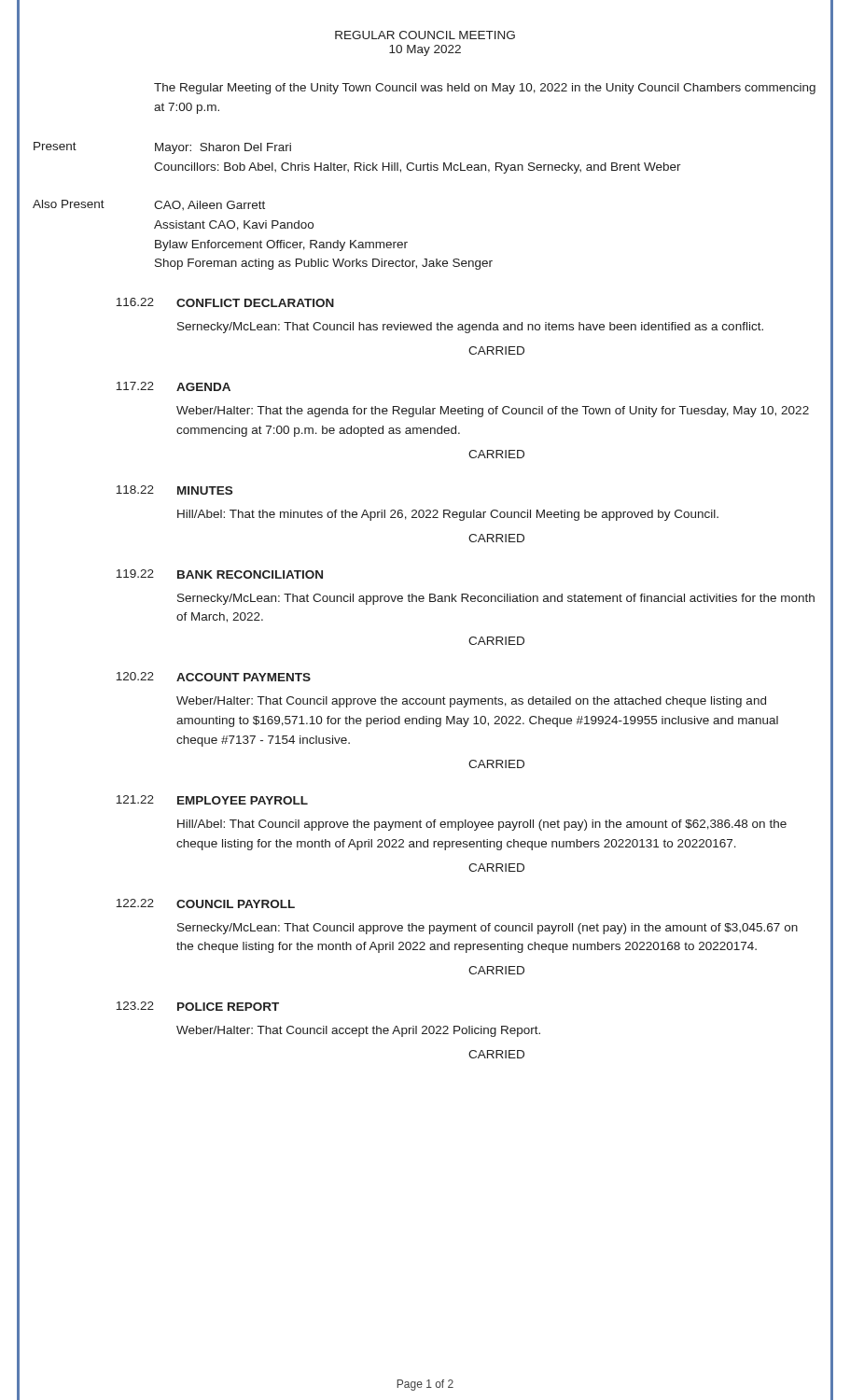Point to the block beginning "Hill/Abel: That Council approve the"
This screenshot has width=850, height=1400.
coord(497,847)
